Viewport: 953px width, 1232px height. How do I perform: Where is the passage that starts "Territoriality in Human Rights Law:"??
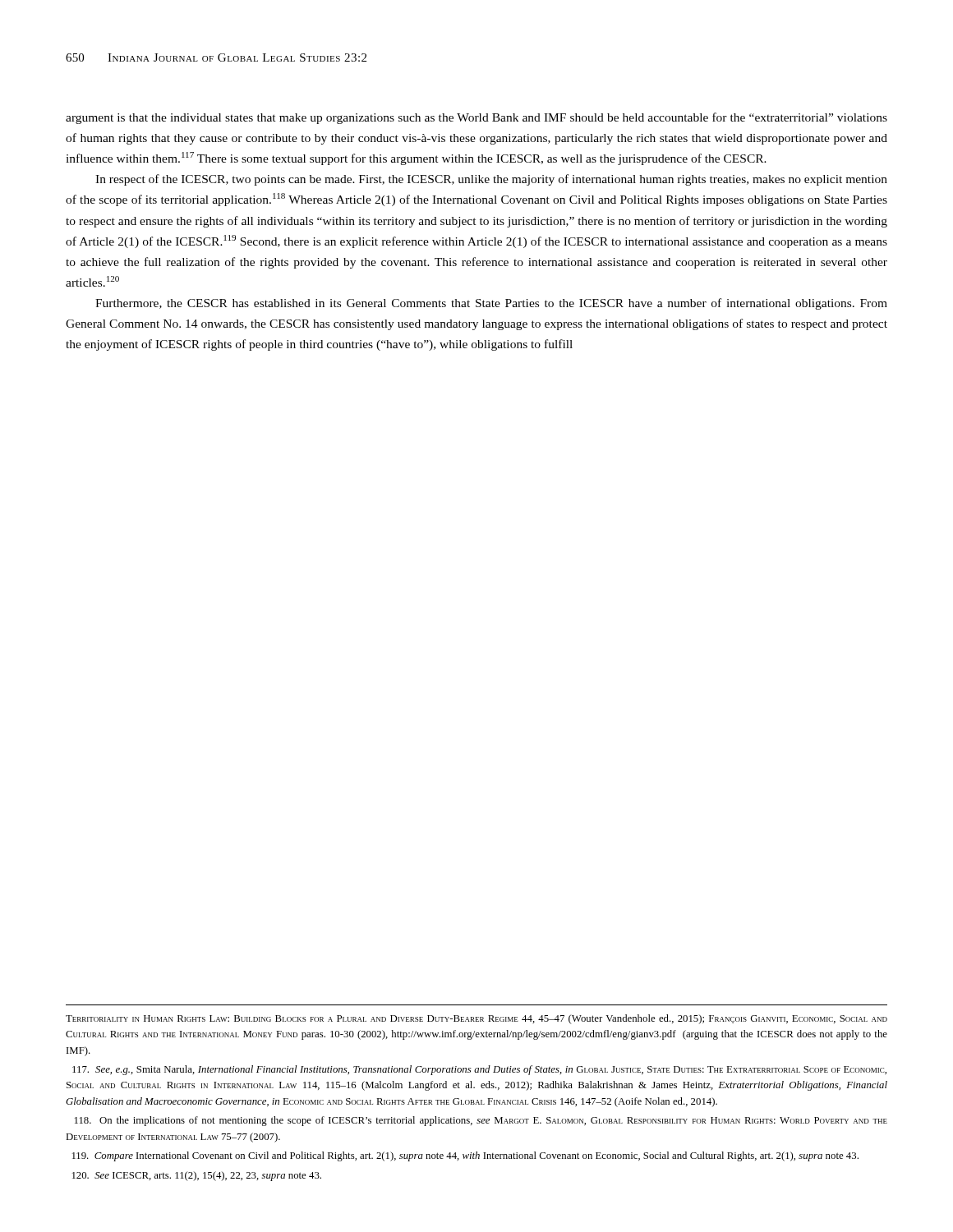[476, 1034]
